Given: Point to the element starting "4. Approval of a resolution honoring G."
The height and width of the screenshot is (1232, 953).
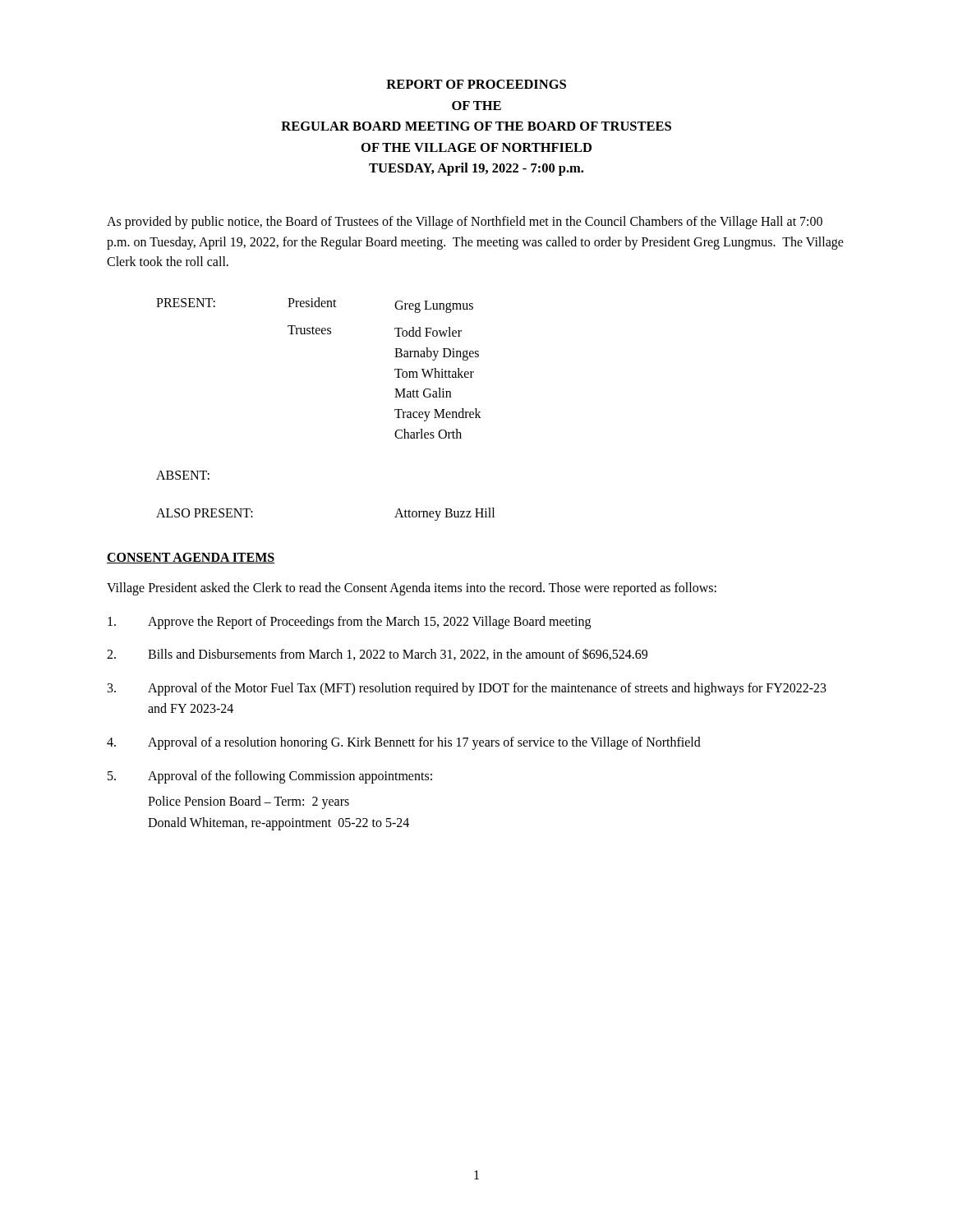Looking at the screenshot, I should [x=476, y=743].
